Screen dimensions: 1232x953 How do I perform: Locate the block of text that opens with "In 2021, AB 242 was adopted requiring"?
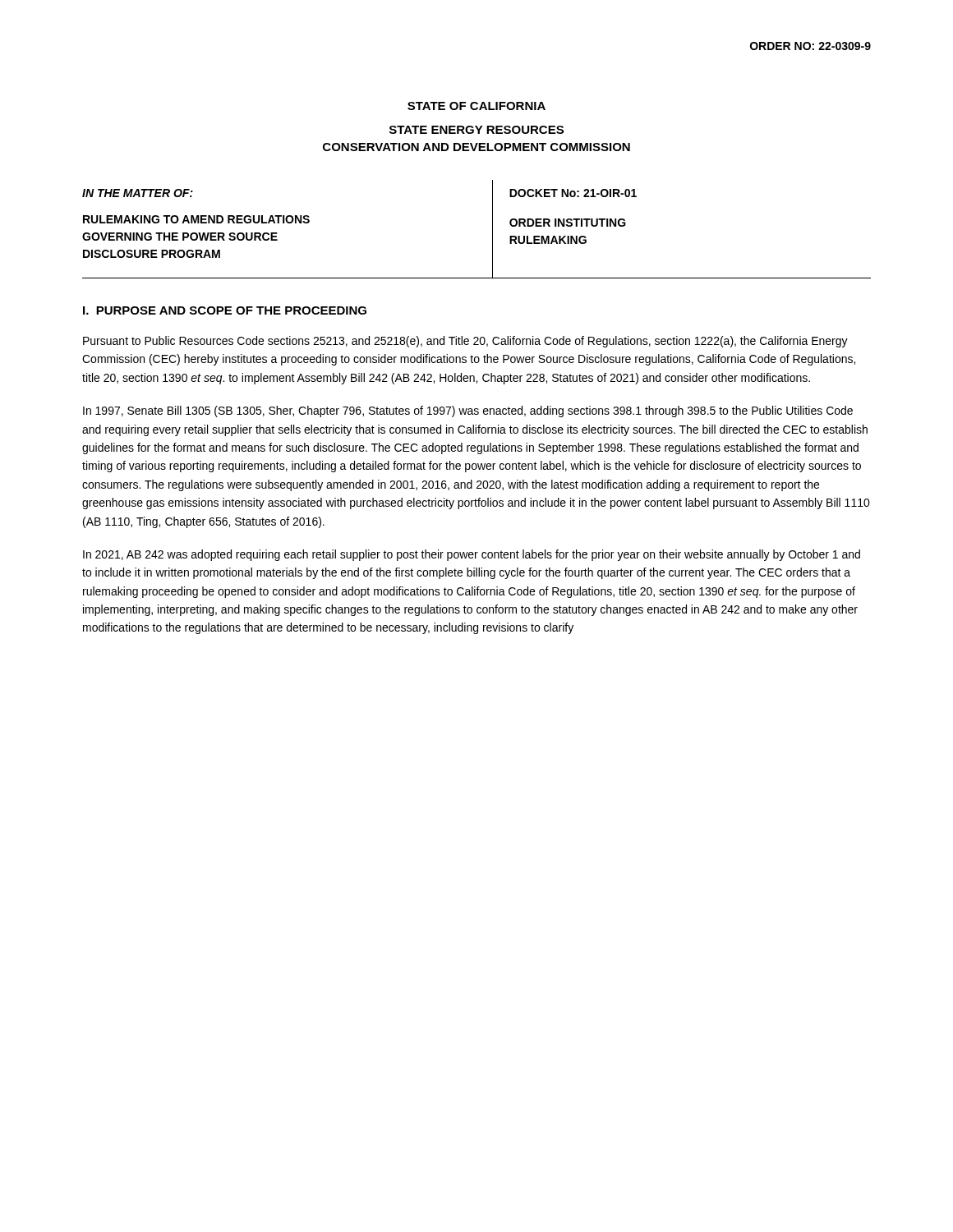click(472, 591)
